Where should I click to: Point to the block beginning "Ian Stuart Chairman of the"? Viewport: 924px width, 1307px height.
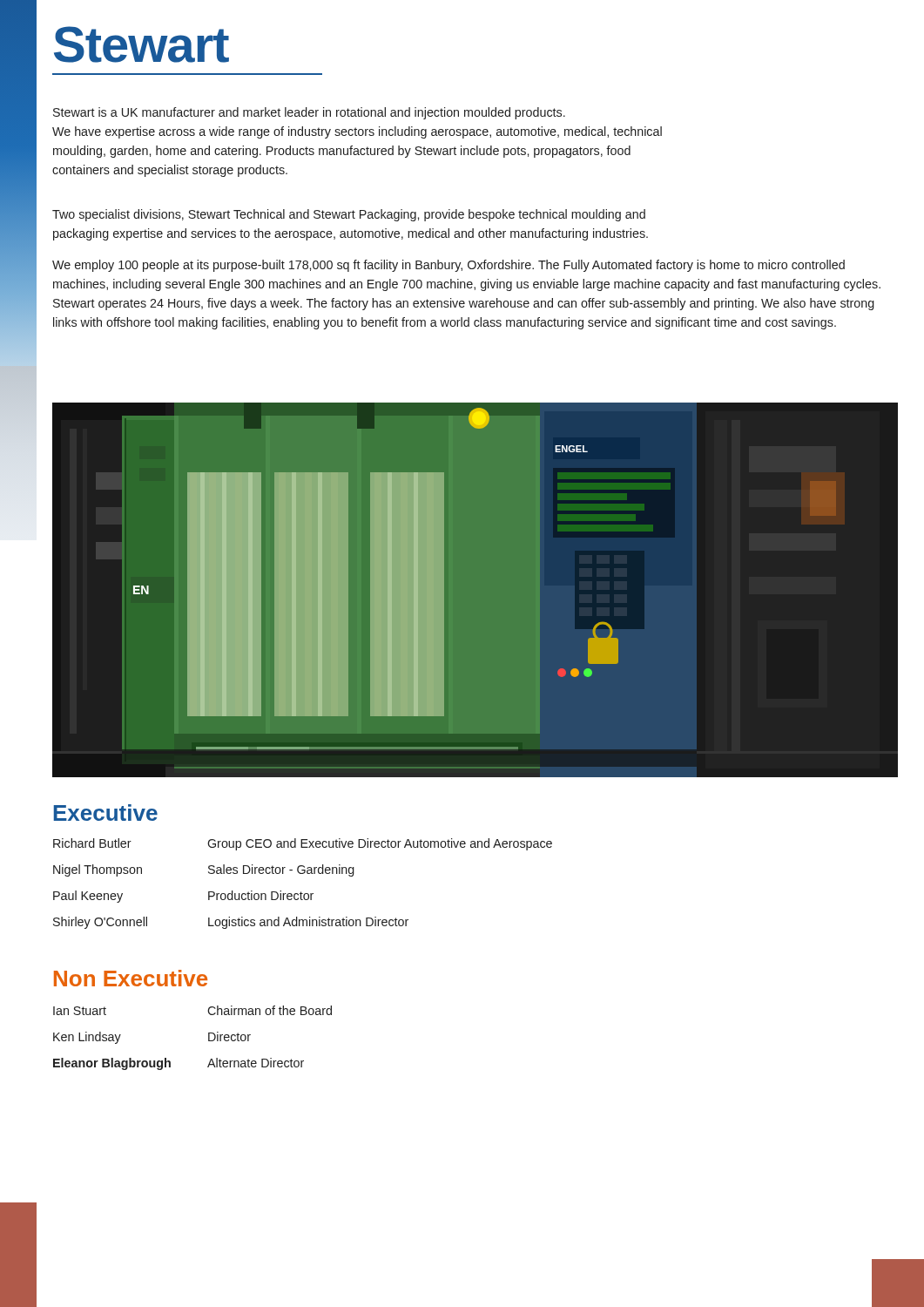click(82, 1010)
